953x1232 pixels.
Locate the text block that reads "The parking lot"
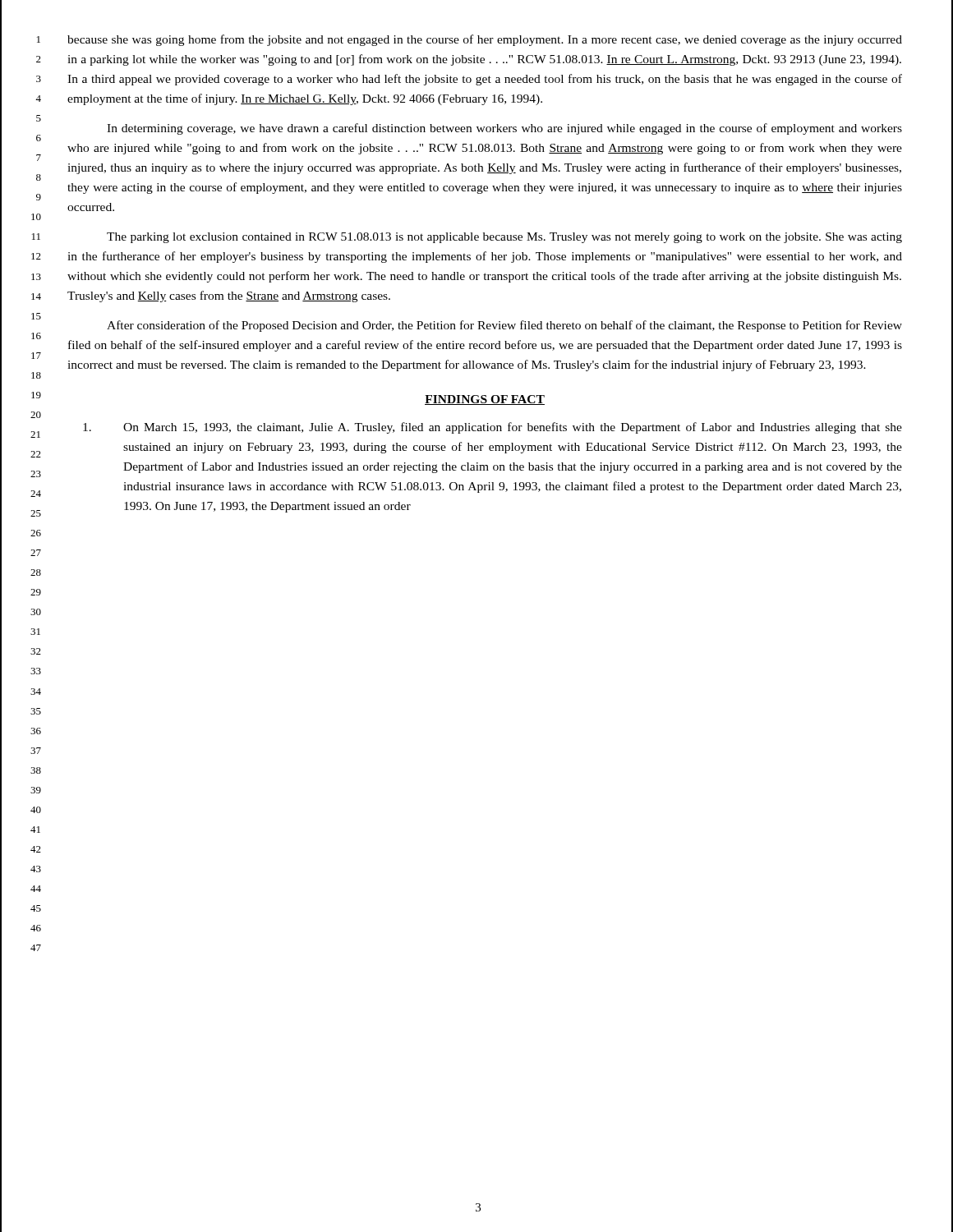pyautogui.click(x=485, y=266)
